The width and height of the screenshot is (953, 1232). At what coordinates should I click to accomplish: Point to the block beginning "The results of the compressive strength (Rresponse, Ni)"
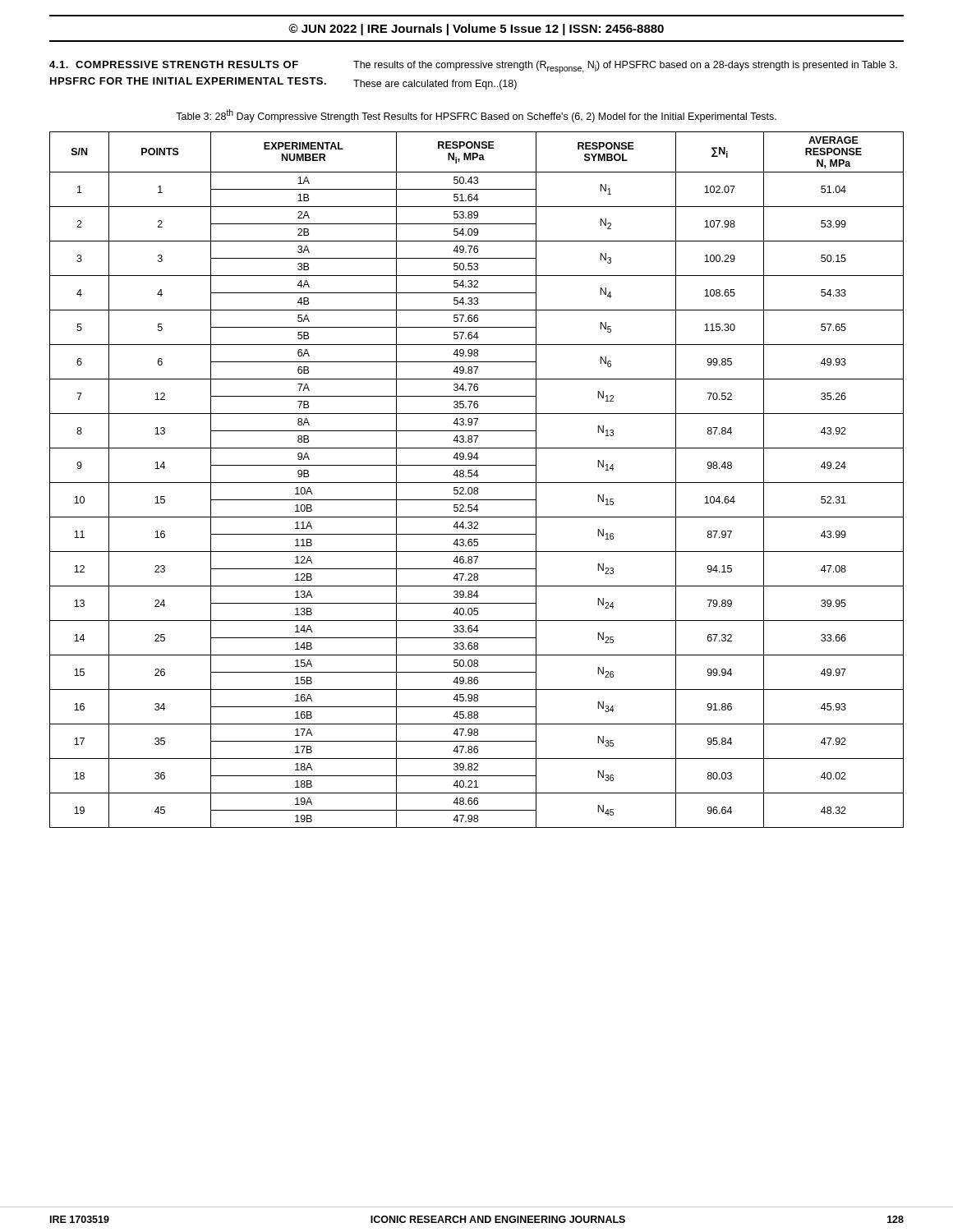(x=626, y=74)
